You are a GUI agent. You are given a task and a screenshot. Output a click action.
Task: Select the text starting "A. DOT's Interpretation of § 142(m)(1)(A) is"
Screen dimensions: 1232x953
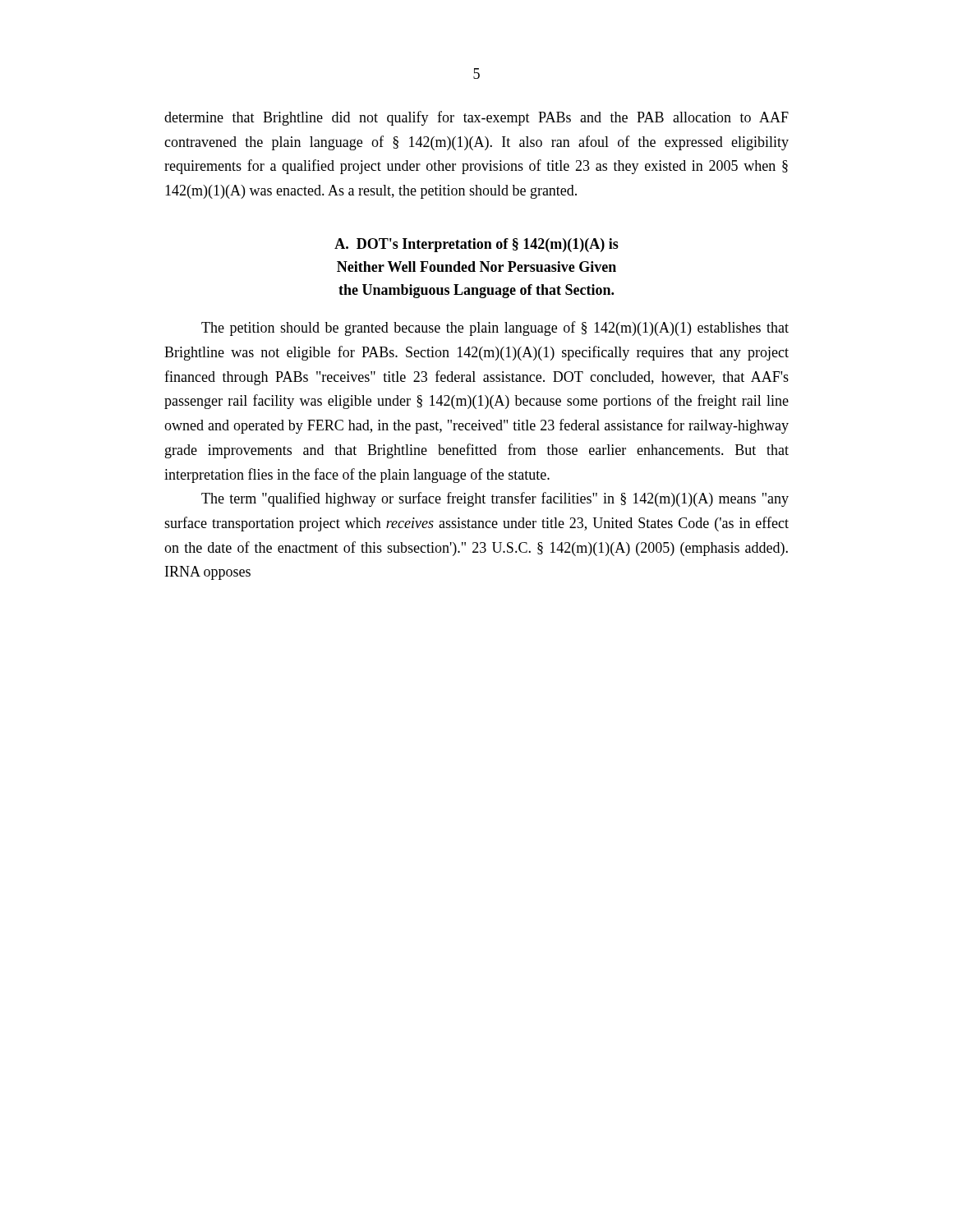tap(476, 267)
